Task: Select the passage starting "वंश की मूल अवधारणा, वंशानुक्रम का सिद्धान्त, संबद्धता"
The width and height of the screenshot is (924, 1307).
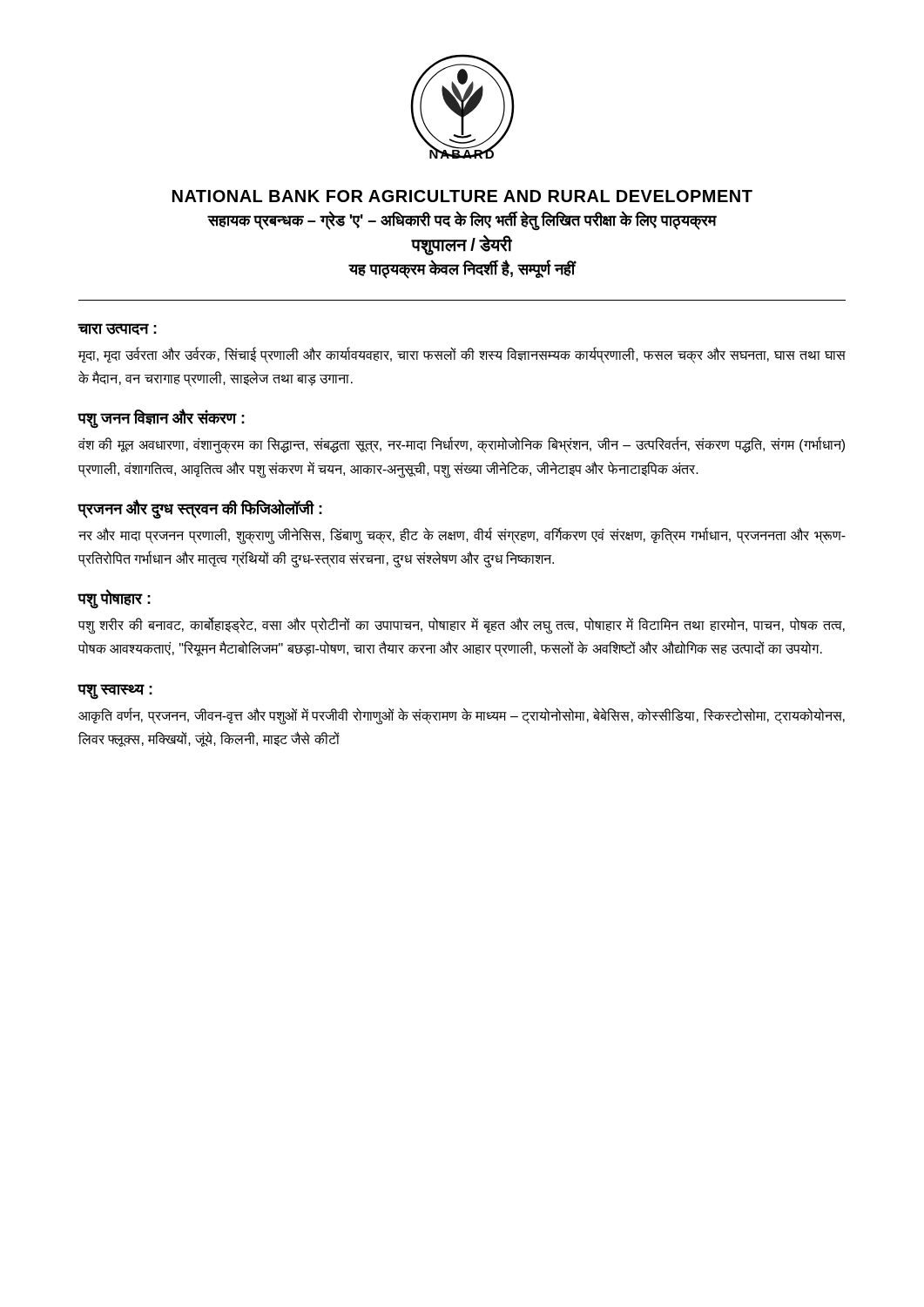Action: [462, 457]
